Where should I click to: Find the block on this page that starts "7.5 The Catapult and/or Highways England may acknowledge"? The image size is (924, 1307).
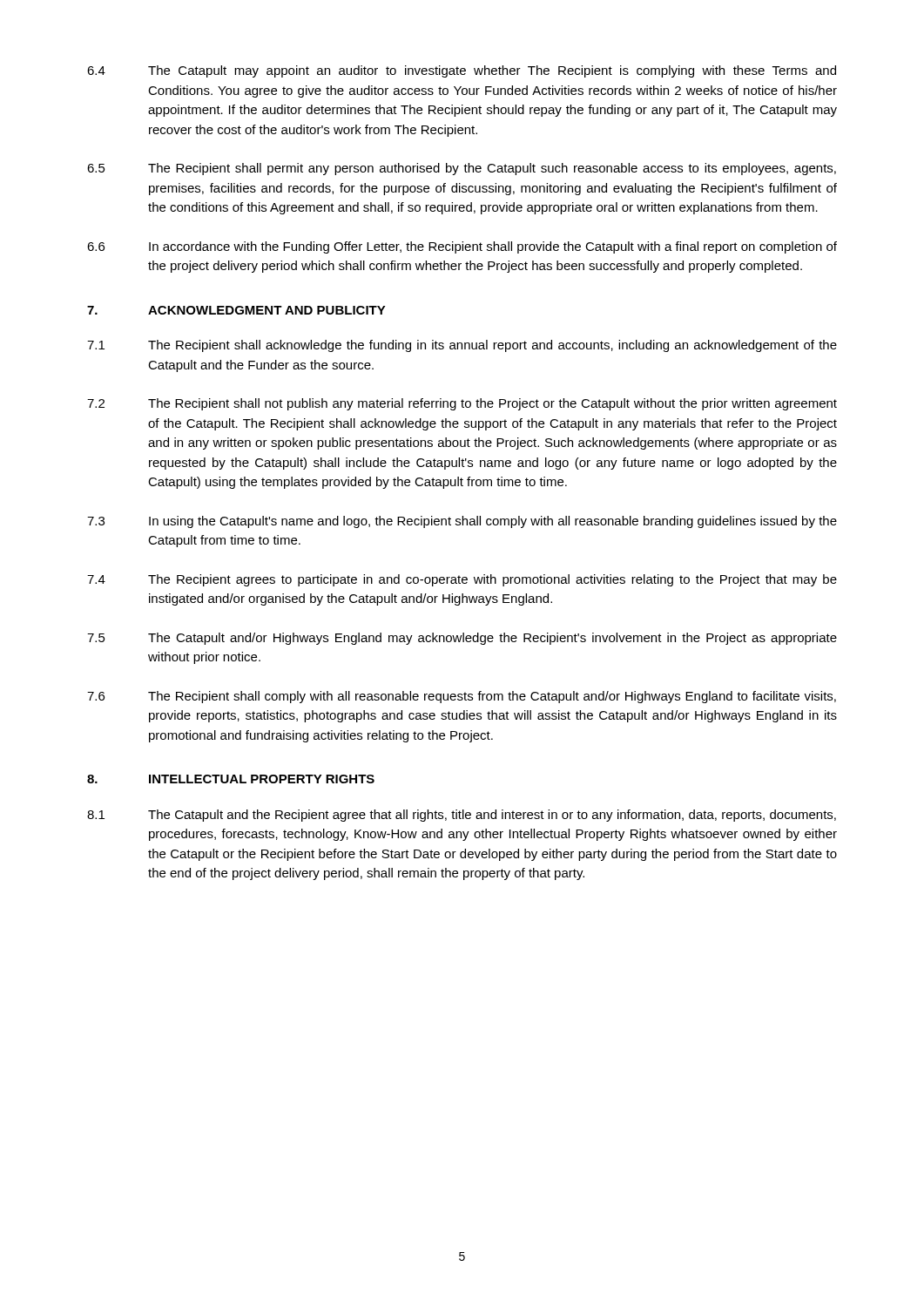tap(462, 647)
